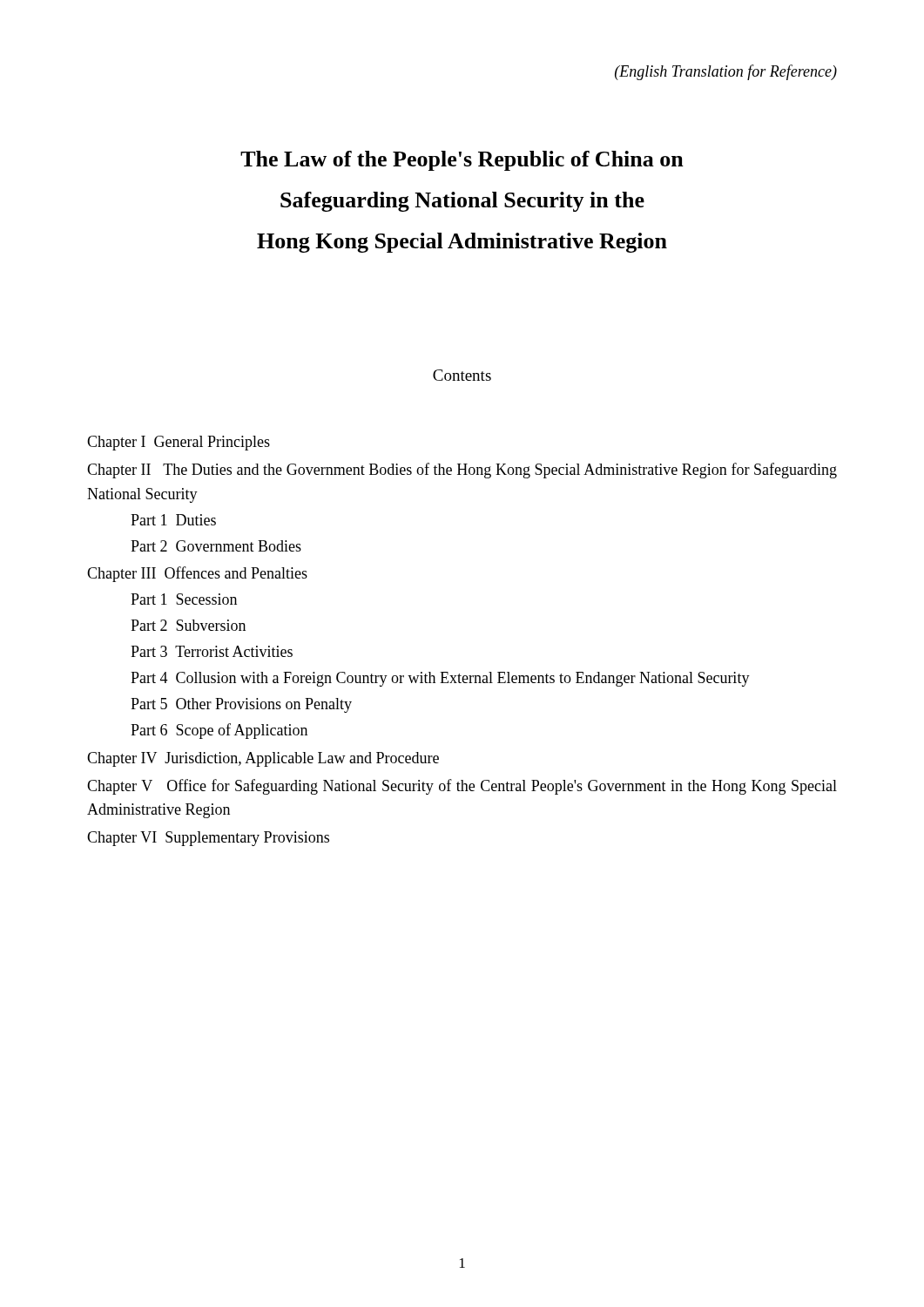Find "Chapter VI Supplementary Provisions" on this page

click(x=208, y=838)
